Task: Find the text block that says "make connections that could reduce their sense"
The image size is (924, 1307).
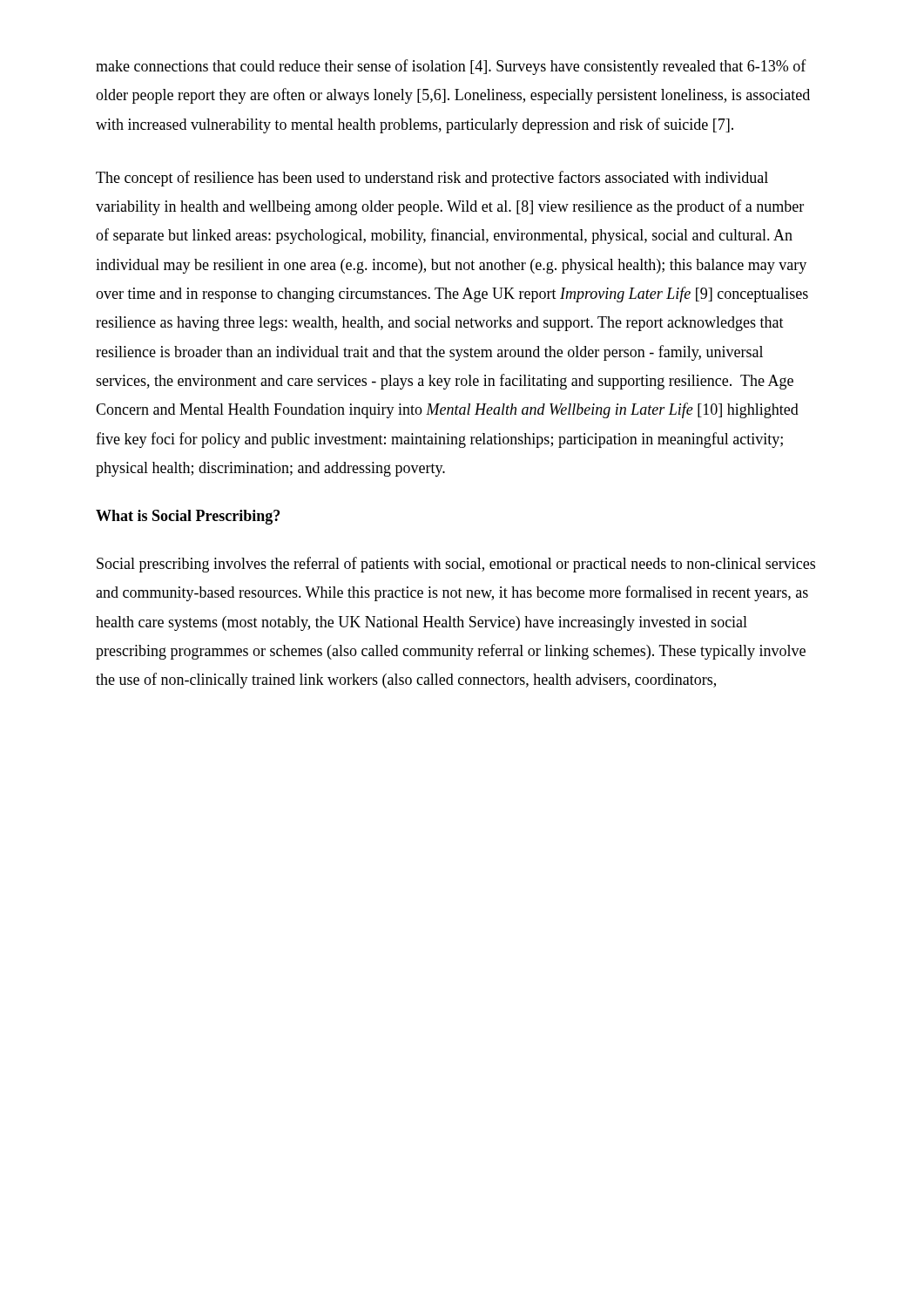Action: tap(453, 95)
